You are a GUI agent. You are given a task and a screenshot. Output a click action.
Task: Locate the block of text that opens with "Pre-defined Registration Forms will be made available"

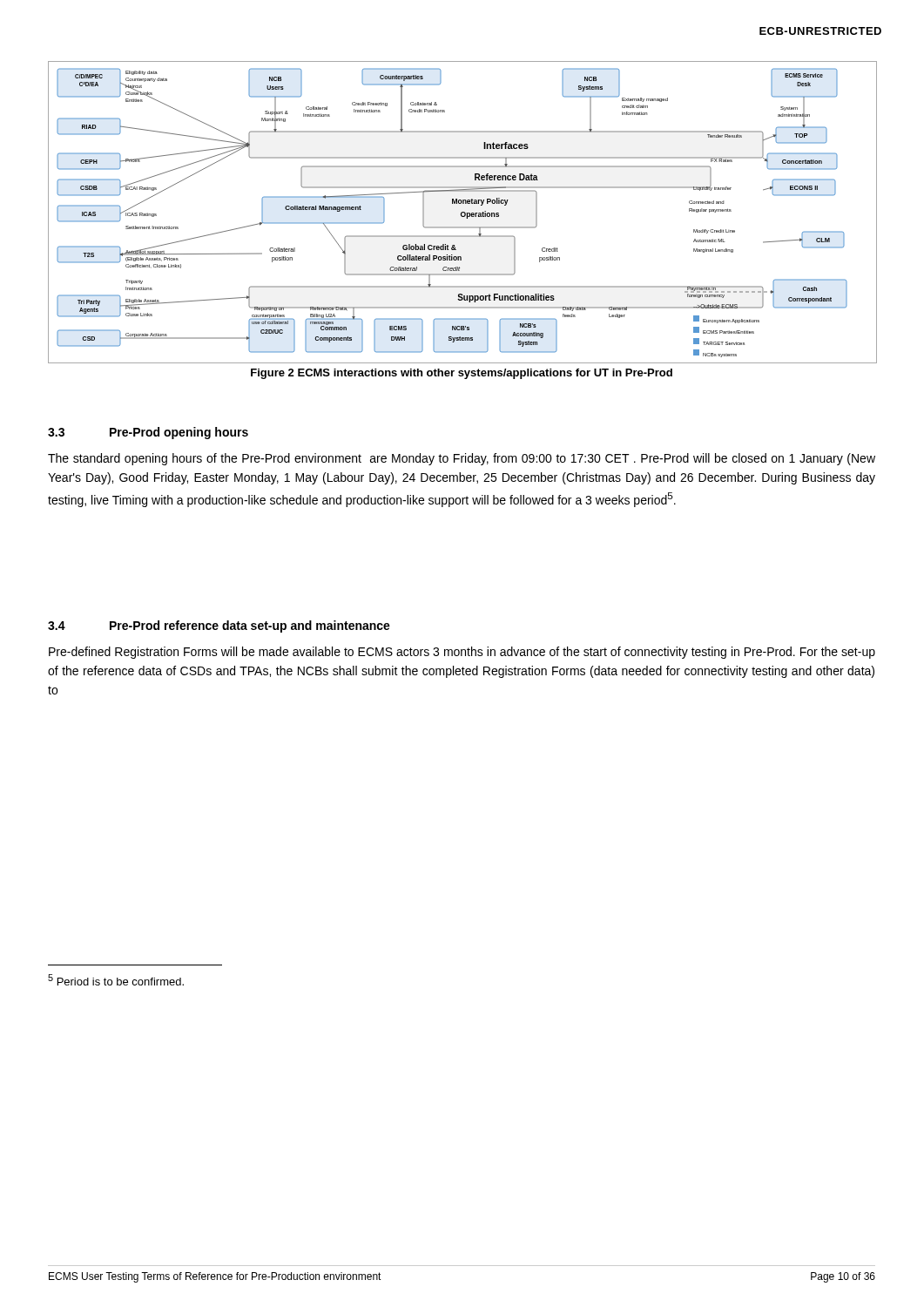tap(462, 671)
